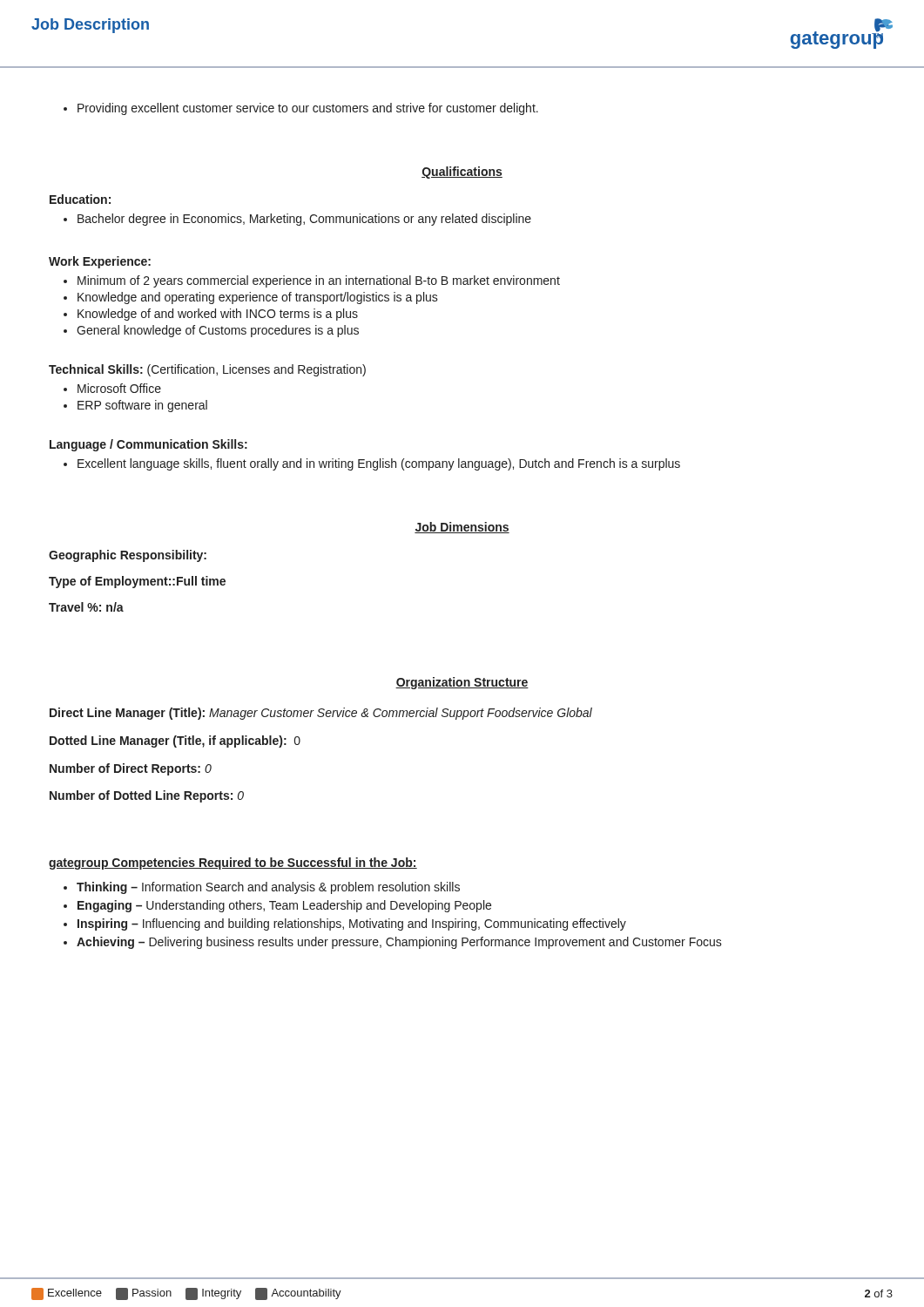Click on the text block starting "Language / Communication Skills:"
924x1307 pixels.
tap(148, 444)
